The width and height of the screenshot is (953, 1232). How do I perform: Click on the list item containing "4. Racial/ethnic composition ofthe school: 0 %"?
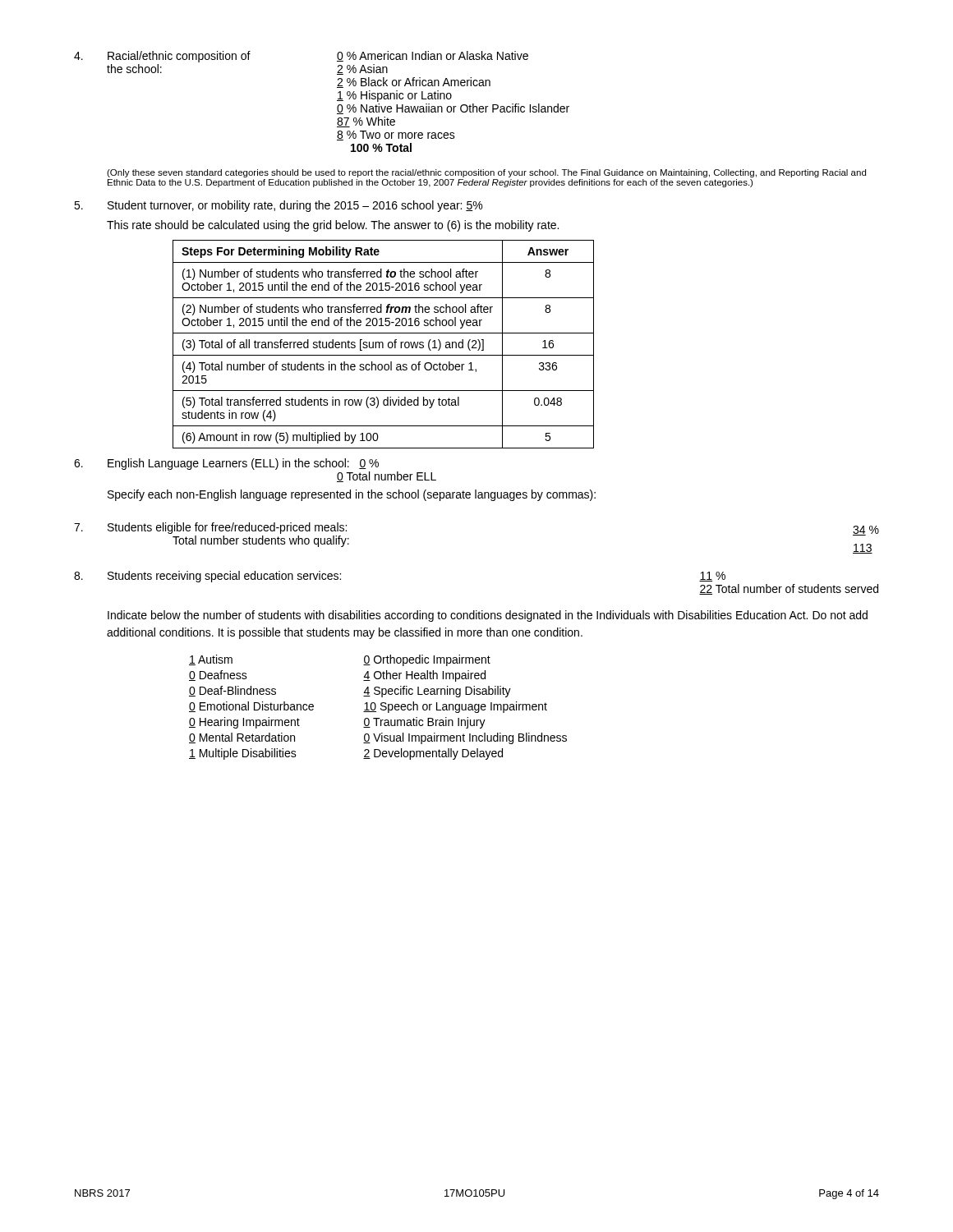click(x=476, y=102)
